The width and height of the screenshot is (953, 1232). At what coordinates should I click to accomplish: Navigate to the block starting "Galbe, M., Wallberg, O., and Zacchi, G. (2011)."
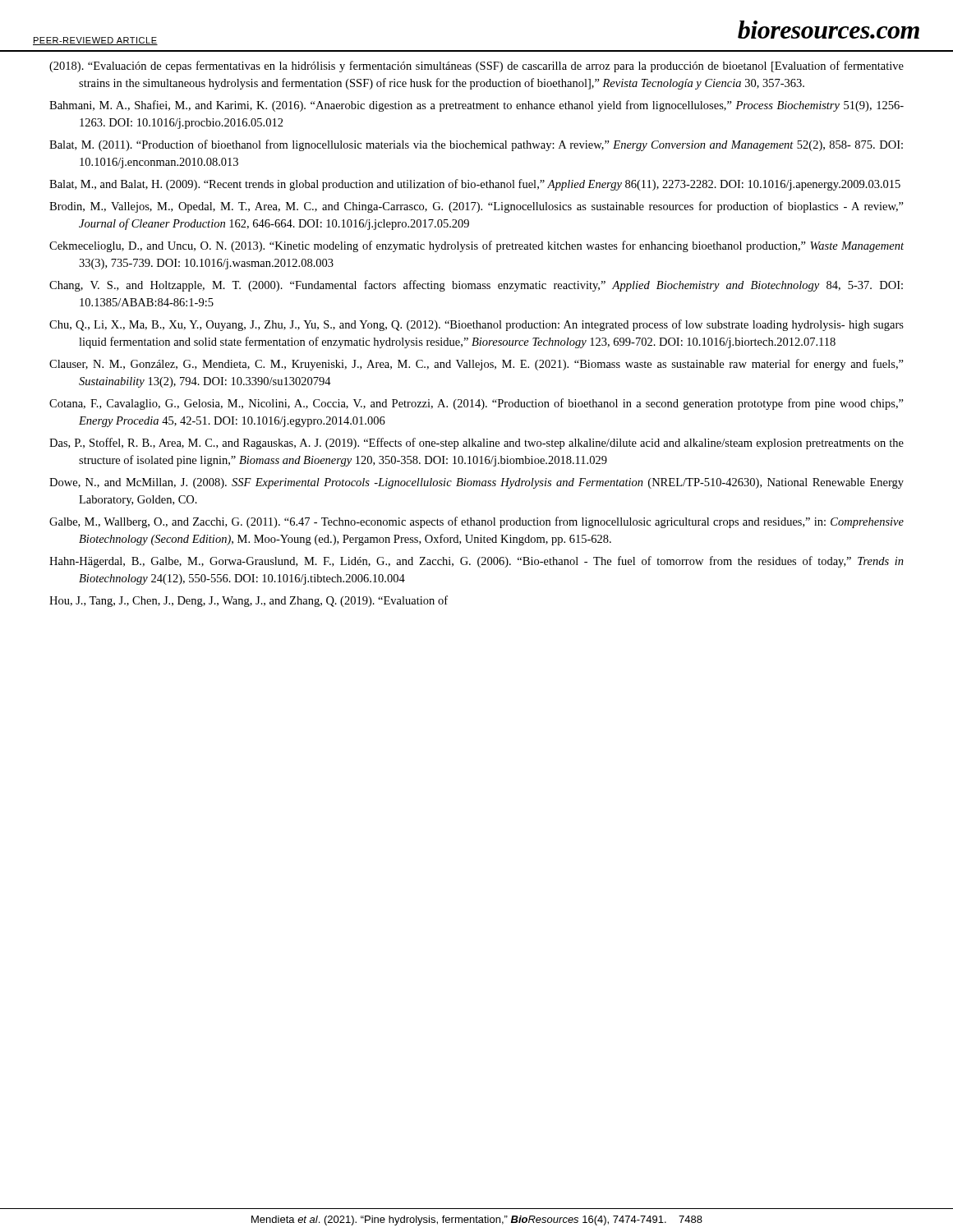[476, 530]
